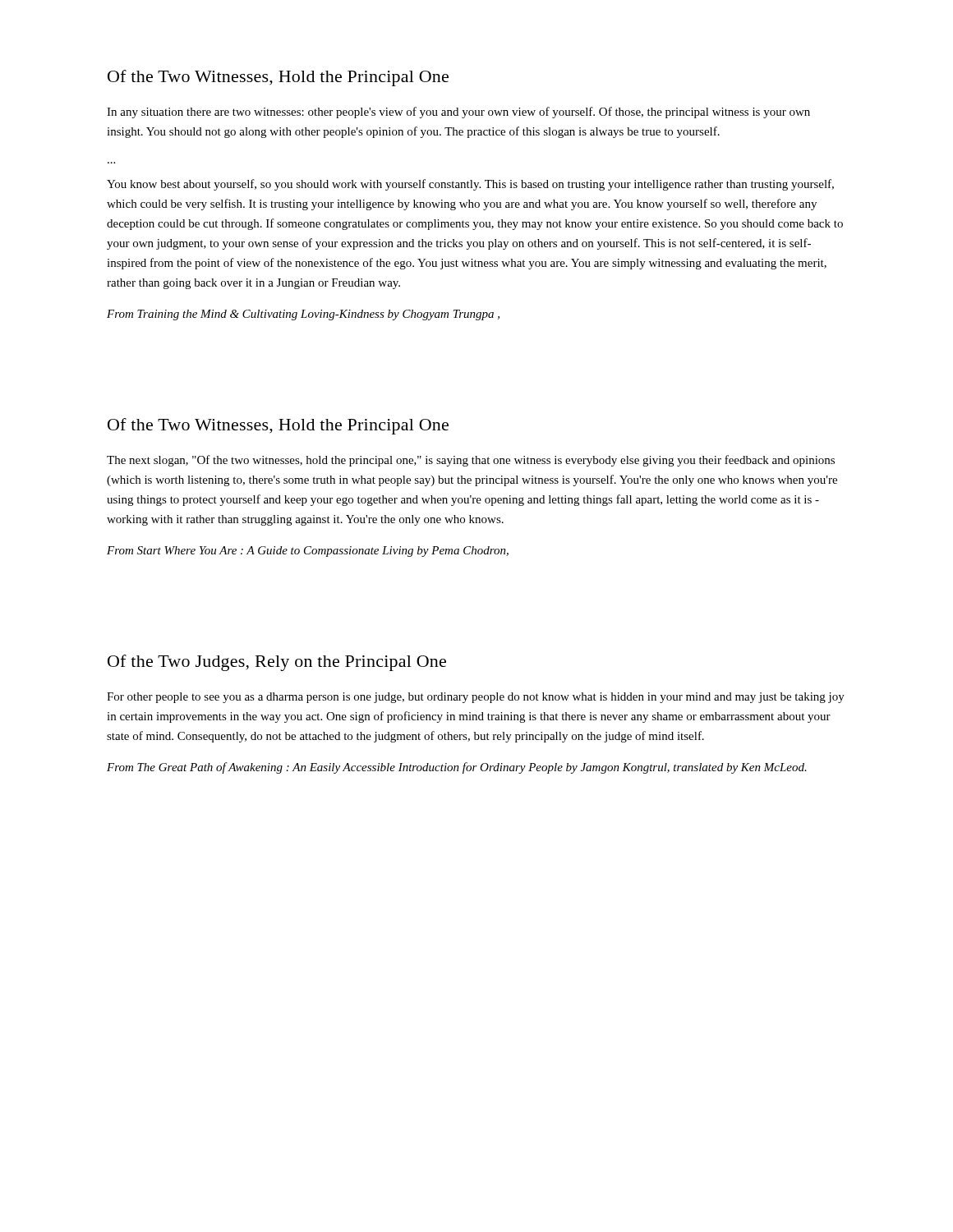Viewport: 953px width, 1232px height.
Task: Where is the passage that starts "In any situation there are"?
Action: tap(476, 122)
